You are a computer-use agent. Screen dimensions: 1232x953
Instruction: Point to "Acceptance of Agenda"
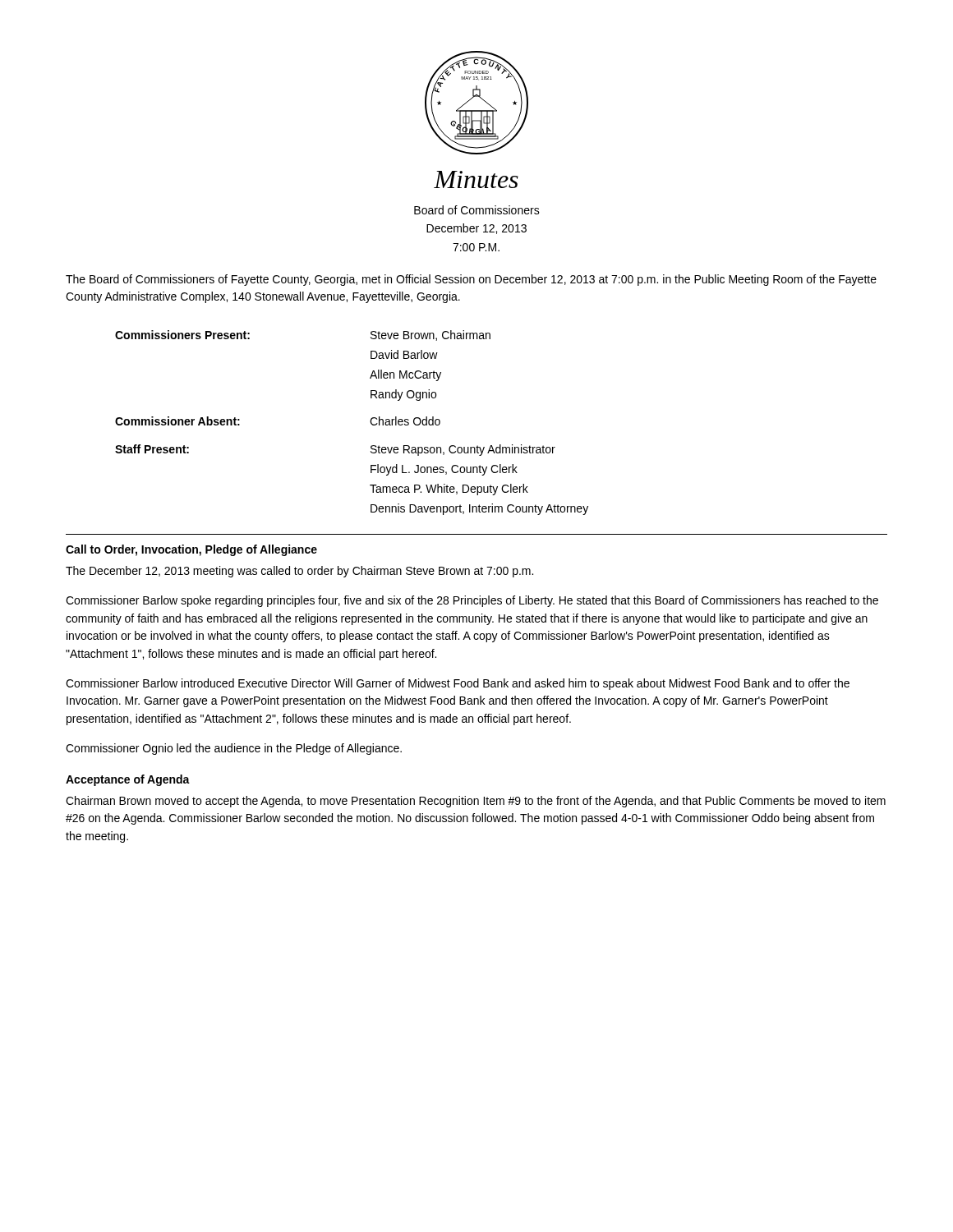tap(128, 779)
